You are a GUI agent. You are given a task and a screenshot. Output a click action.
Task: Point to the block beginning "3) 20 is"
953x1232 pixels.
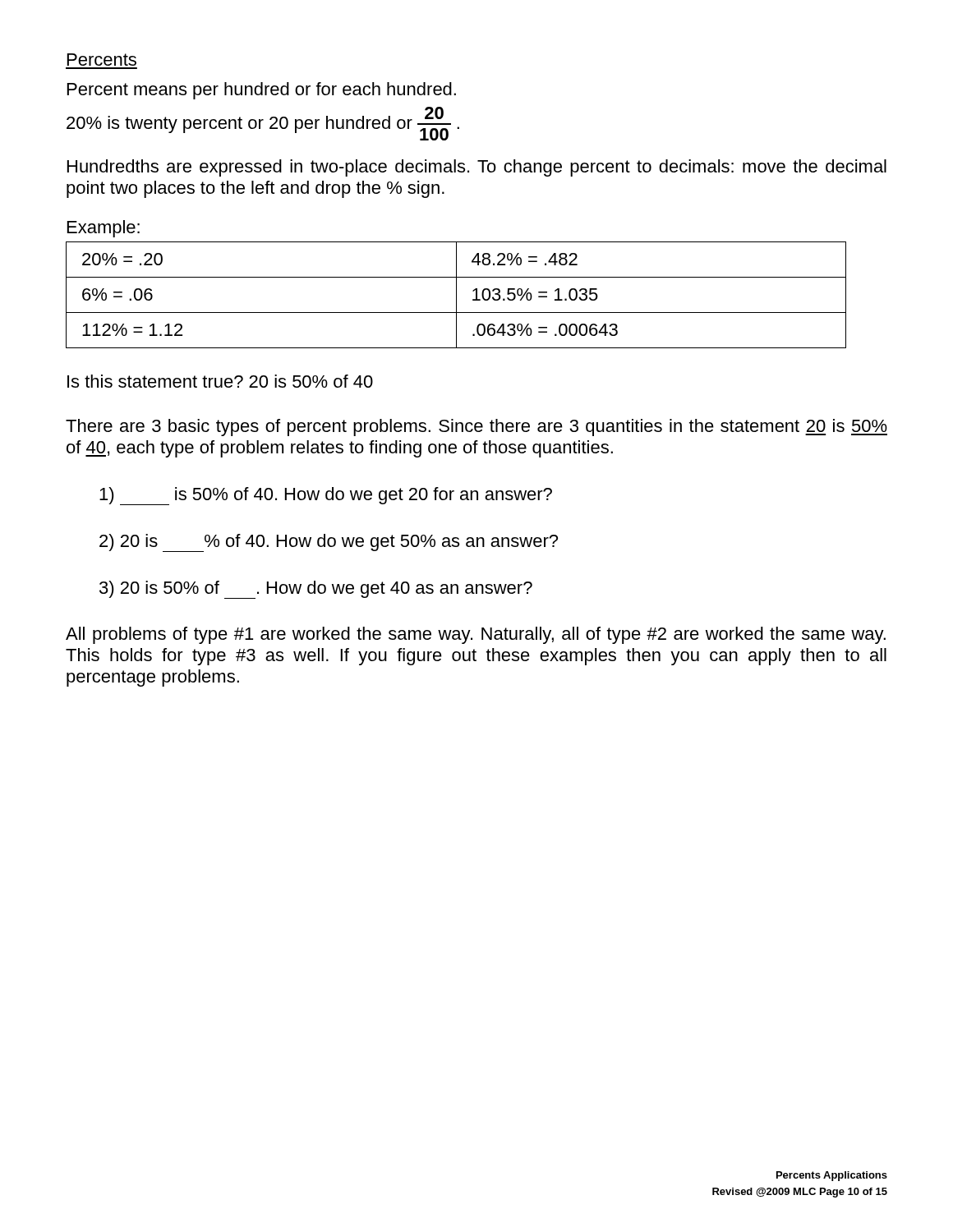click(316, 588)
